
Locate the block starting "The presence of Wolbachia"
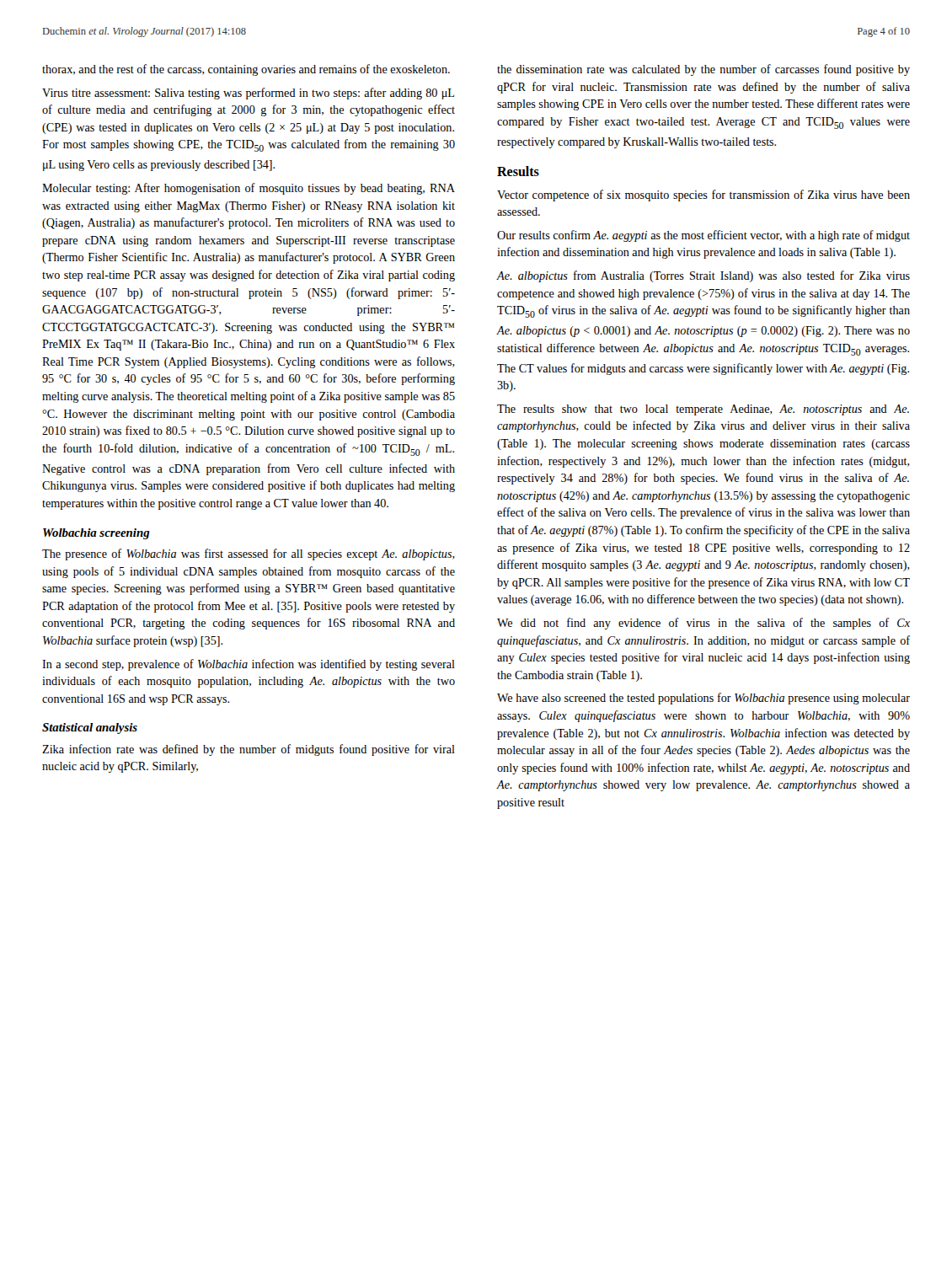click(x=249, y=597)
